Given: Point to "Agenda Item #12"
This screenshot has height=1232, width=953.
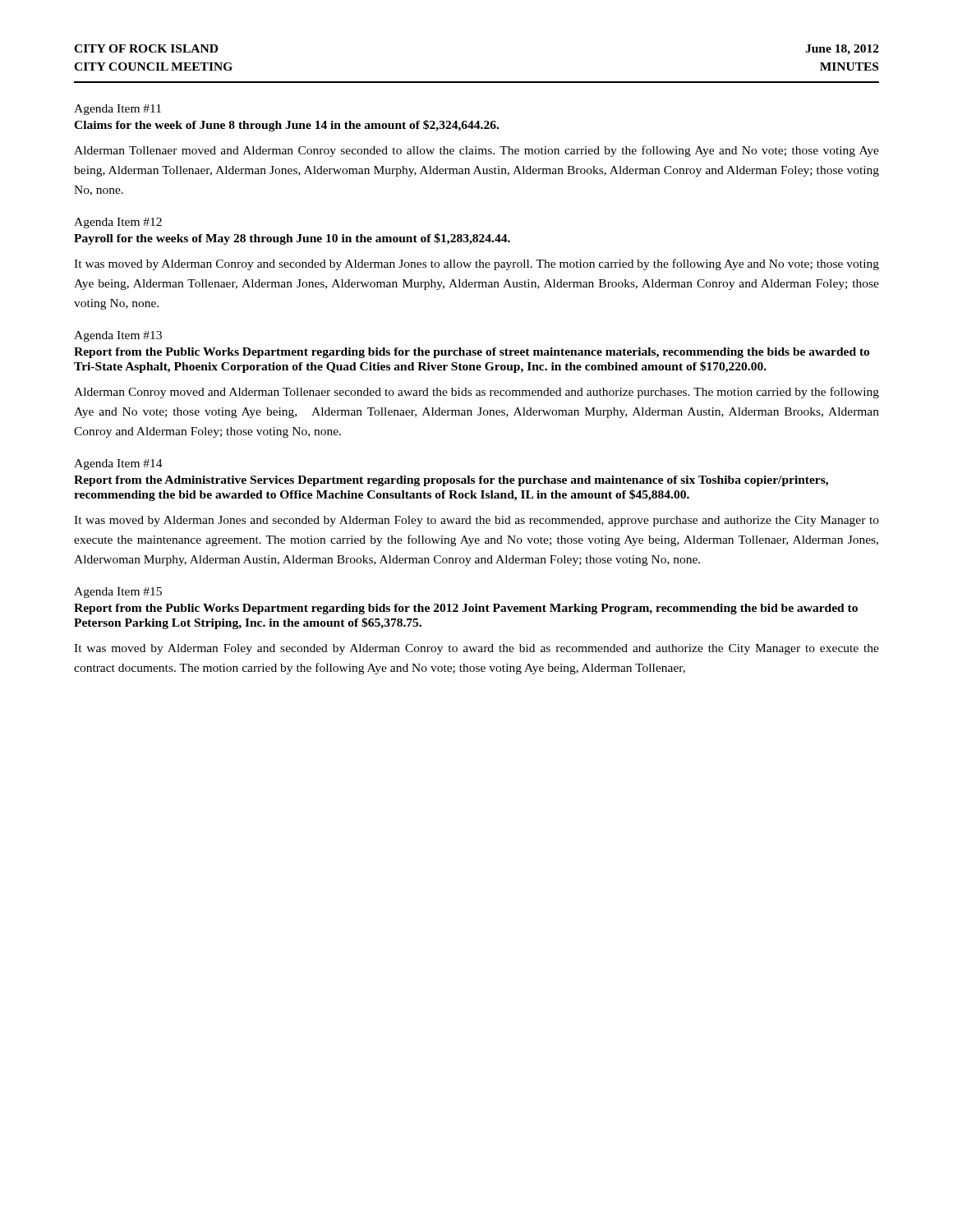Looking at the screenshot, I should click(x=118, y=221).
